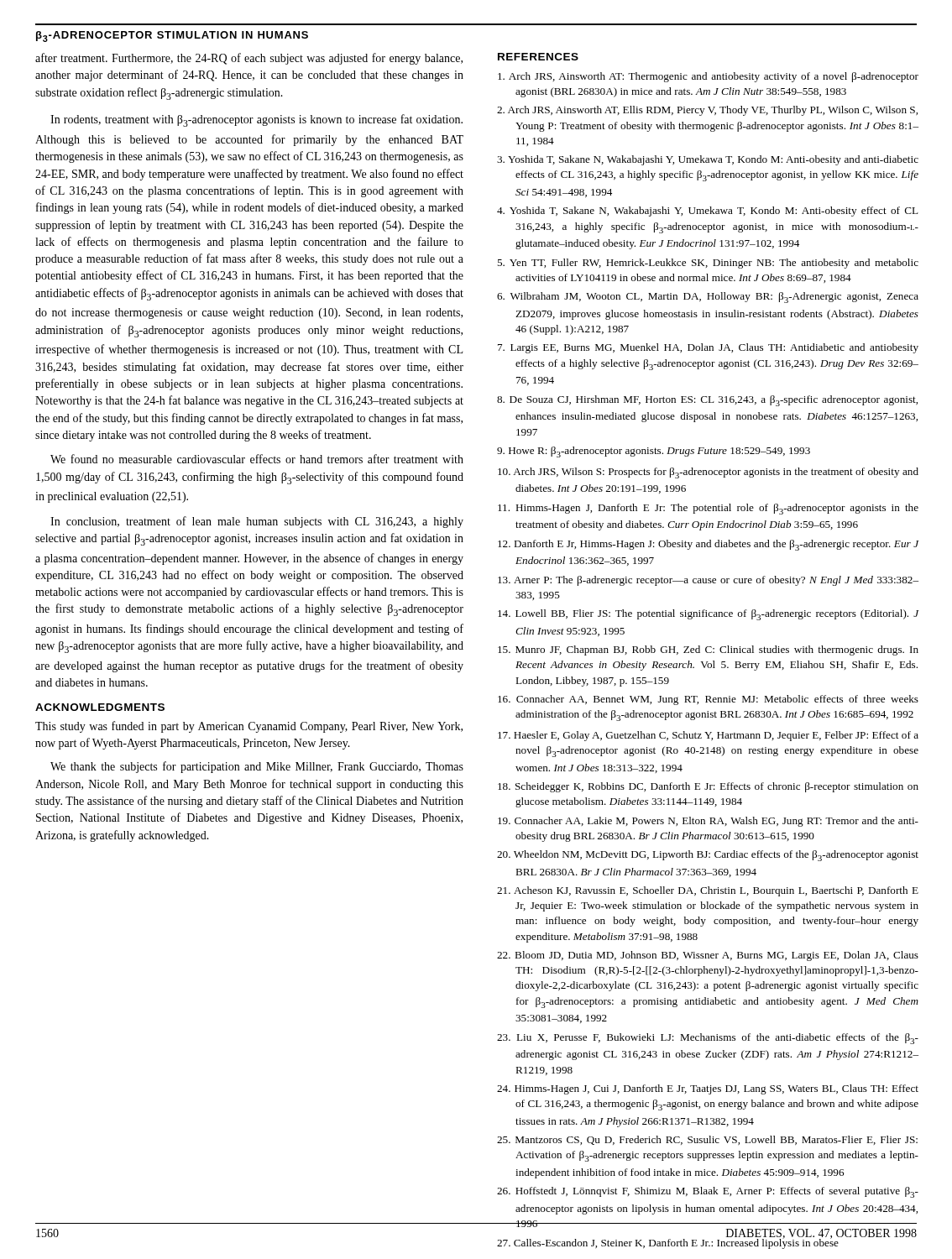Find the block starting "10. Arch JRS, Wilson"
The width and height of the screenshot is (952, 1259).
tap(708, 480)
